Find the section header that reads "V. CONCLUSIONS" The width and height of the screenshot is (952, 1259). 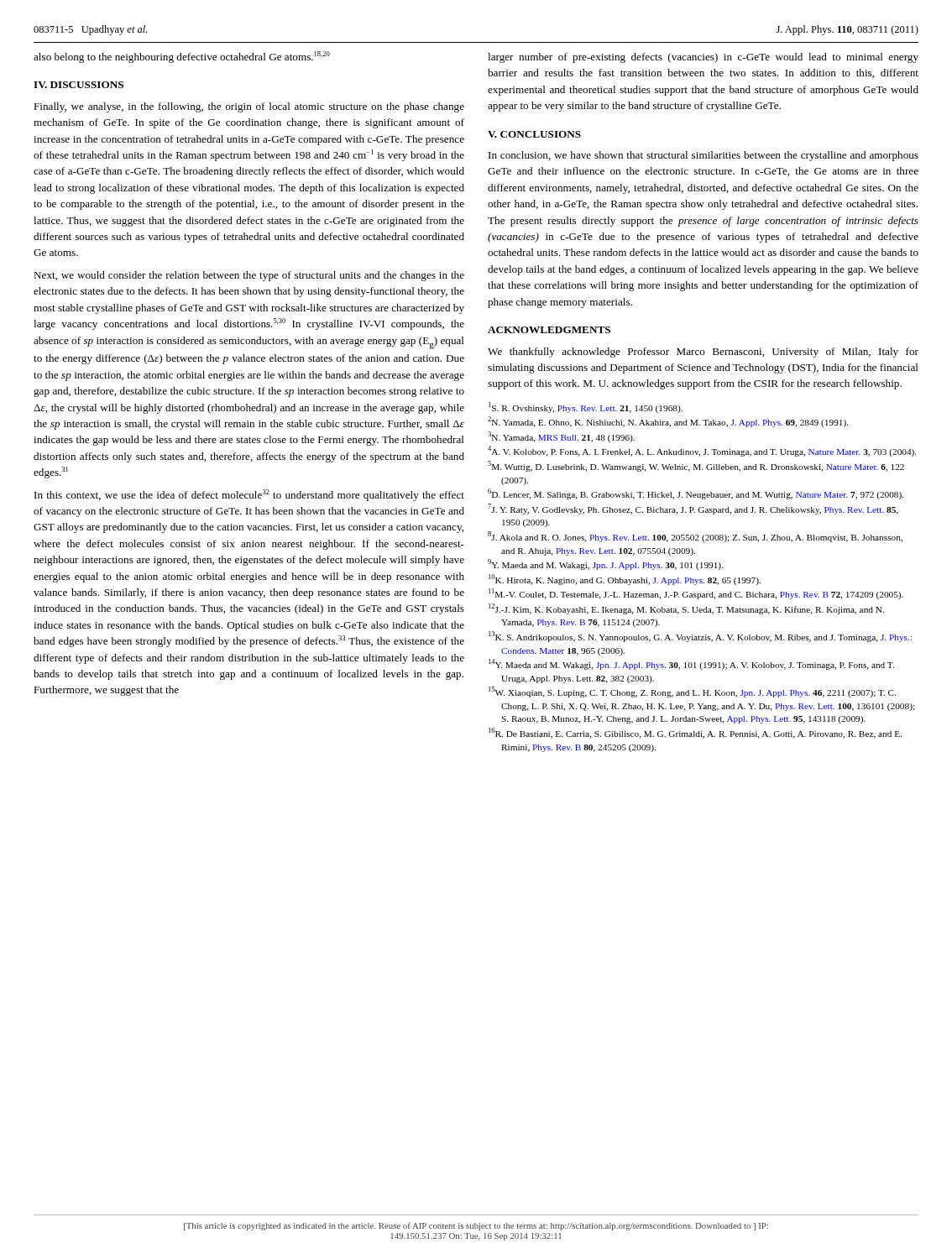[534, 134]
